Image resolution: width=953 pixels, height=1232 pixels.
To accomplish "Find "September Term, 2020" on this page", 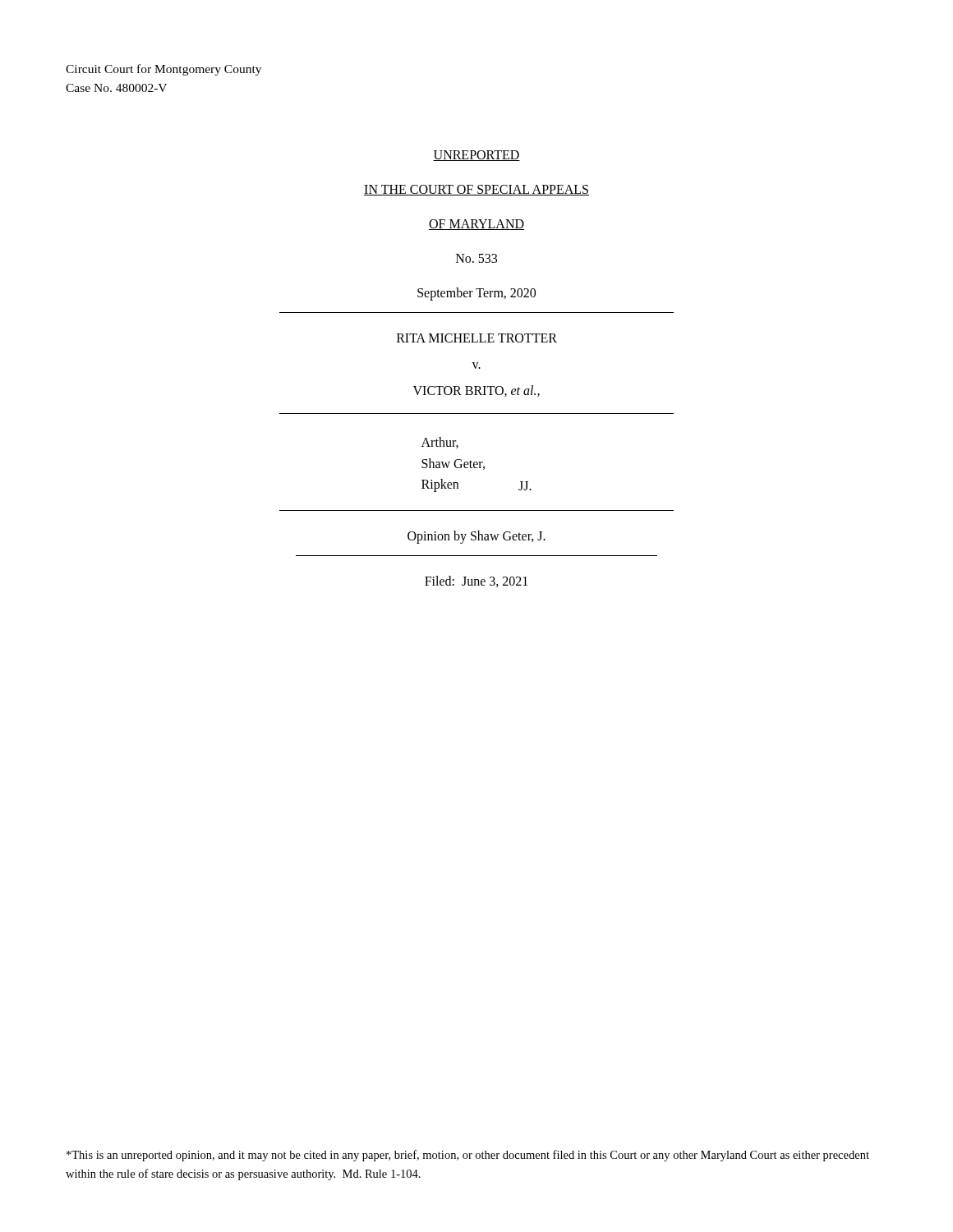I will tap(476, 293).
